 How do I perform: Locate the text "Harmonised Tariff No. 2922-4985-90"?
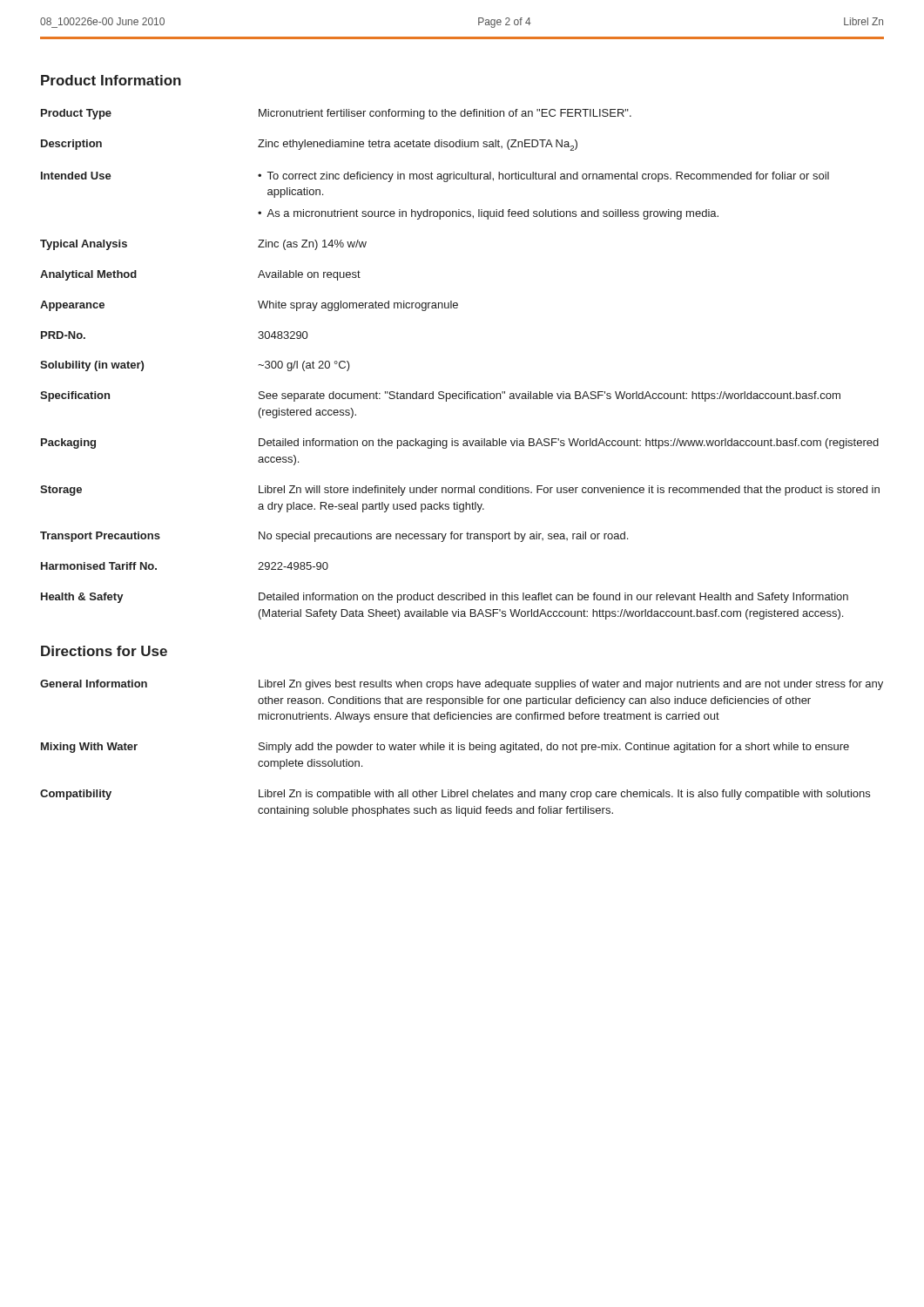click(x=102, y=565)
